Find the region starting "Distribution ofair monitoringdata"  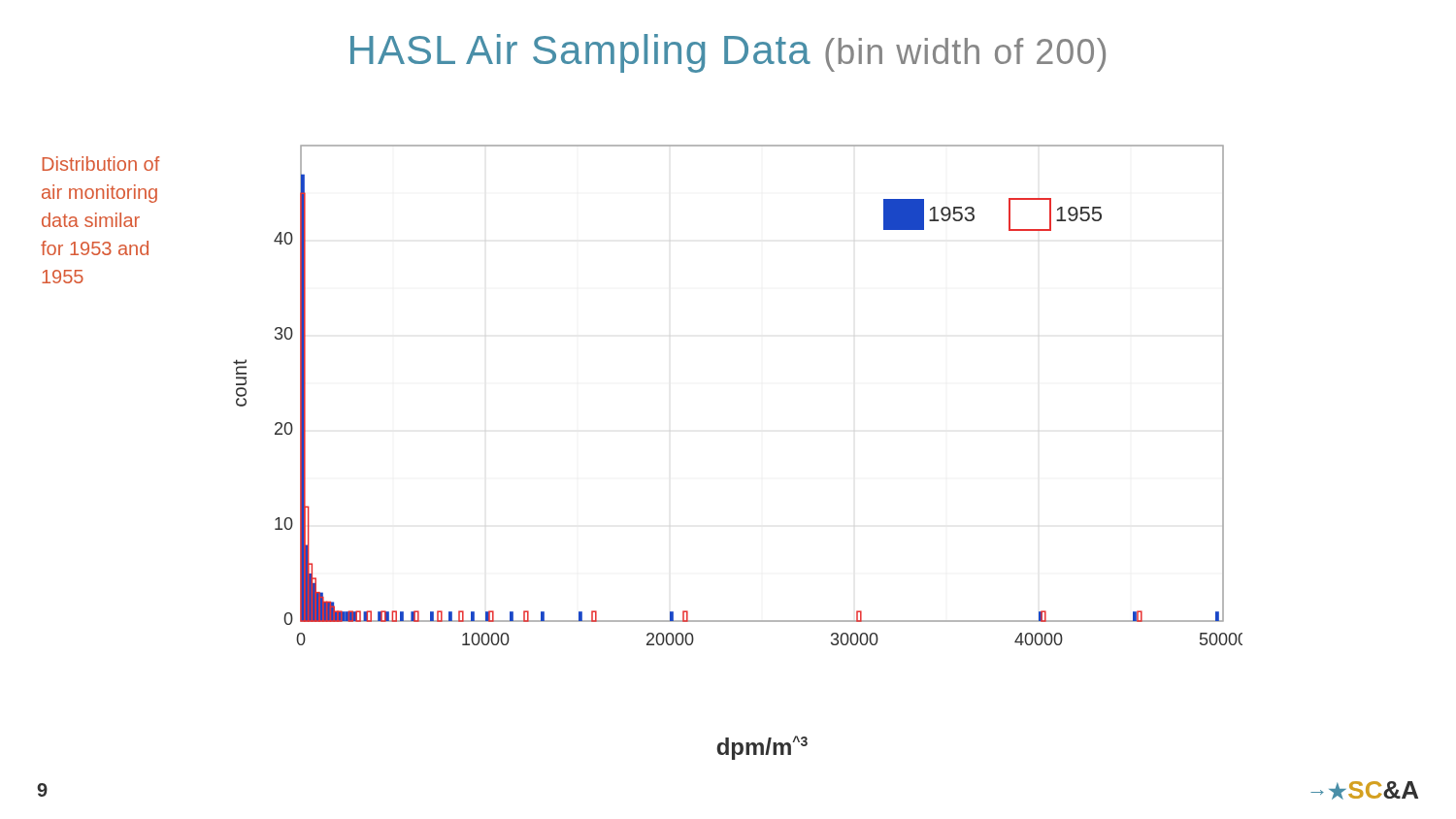point(100,220)
